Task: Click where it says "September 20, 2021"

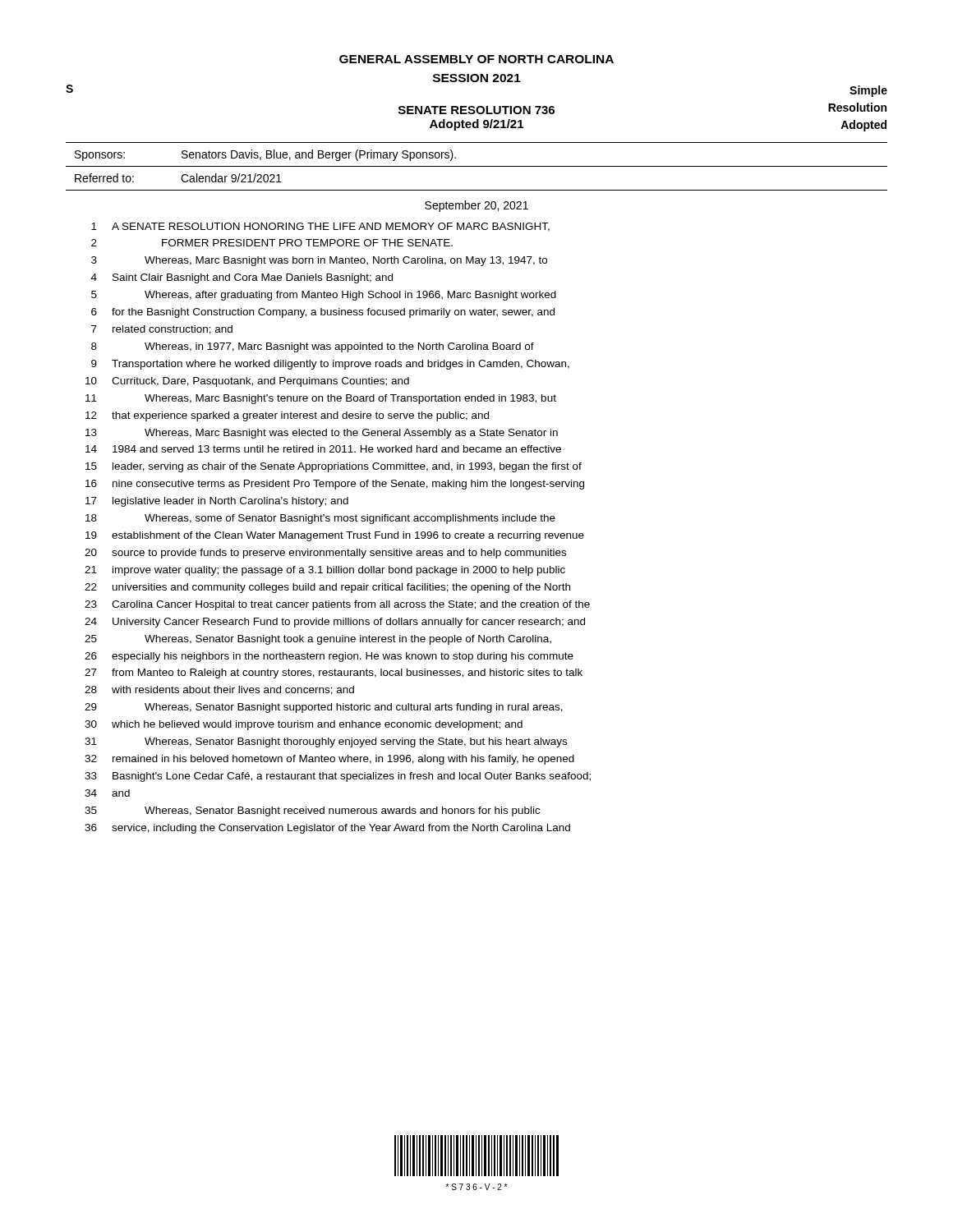Action: point(476,205)
